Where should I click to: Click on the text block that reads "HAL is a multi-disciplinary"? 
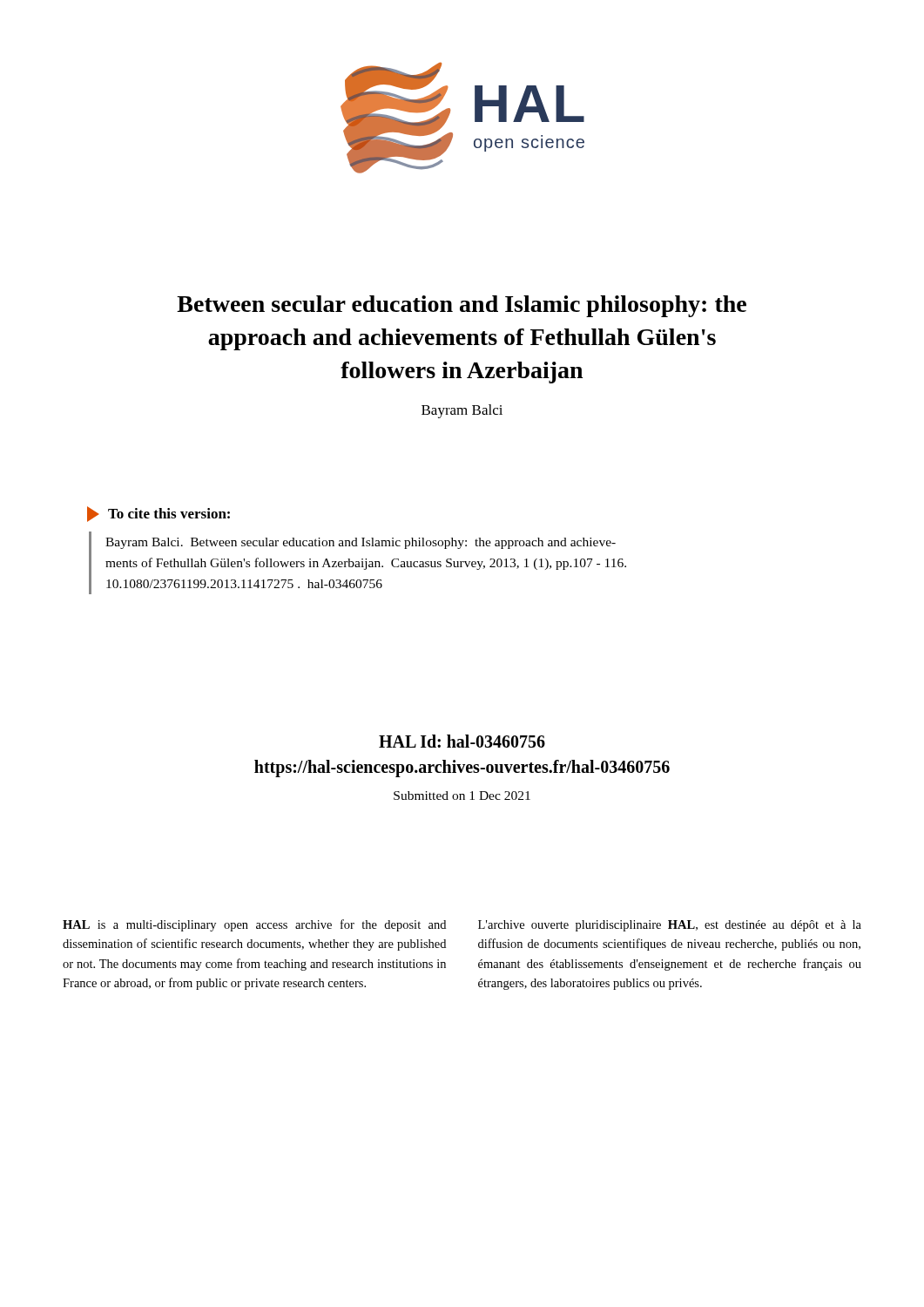click(x=255, y=954)
